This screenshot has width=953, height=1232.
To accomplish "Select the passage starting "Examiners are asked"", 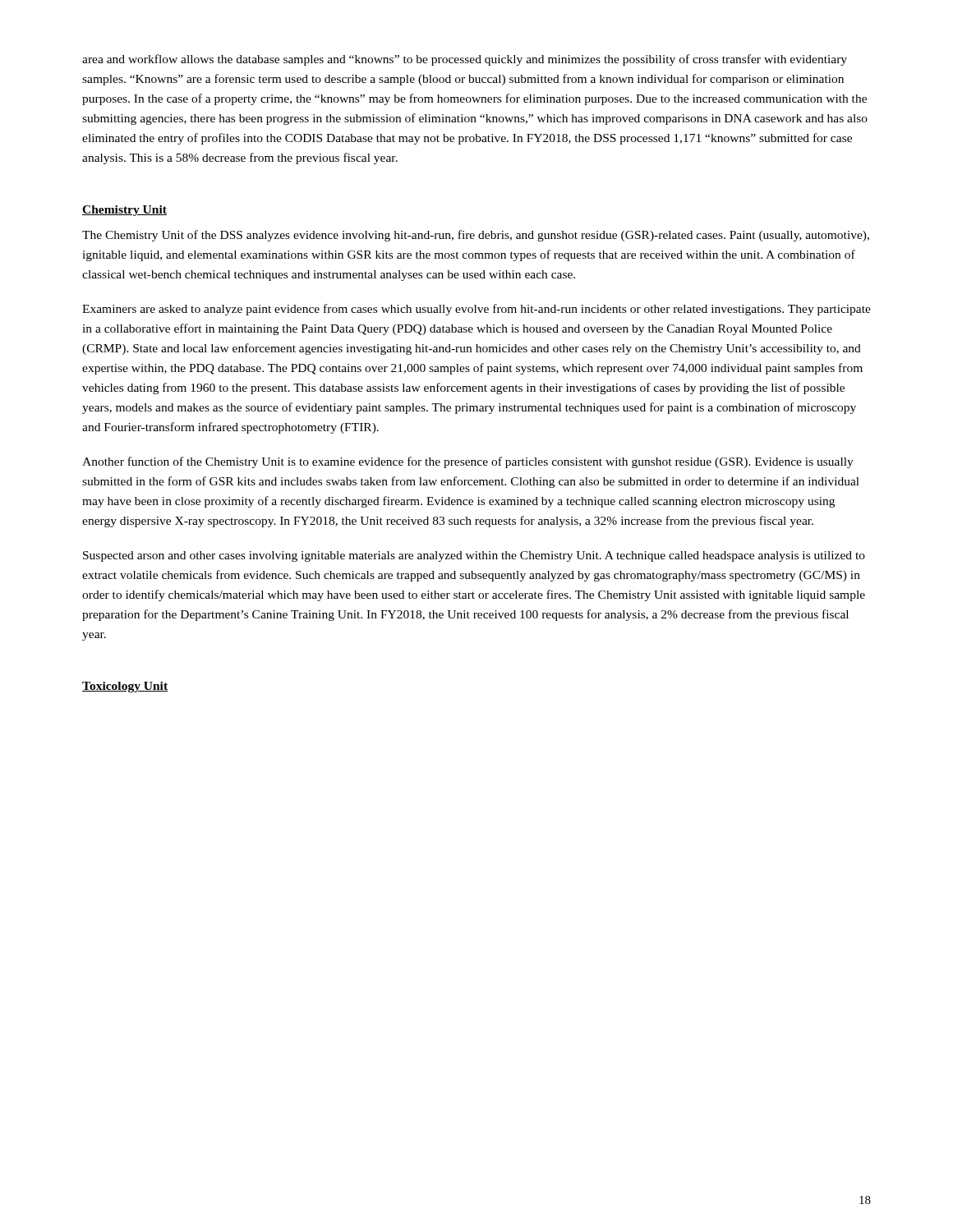I will pos(476,368).
